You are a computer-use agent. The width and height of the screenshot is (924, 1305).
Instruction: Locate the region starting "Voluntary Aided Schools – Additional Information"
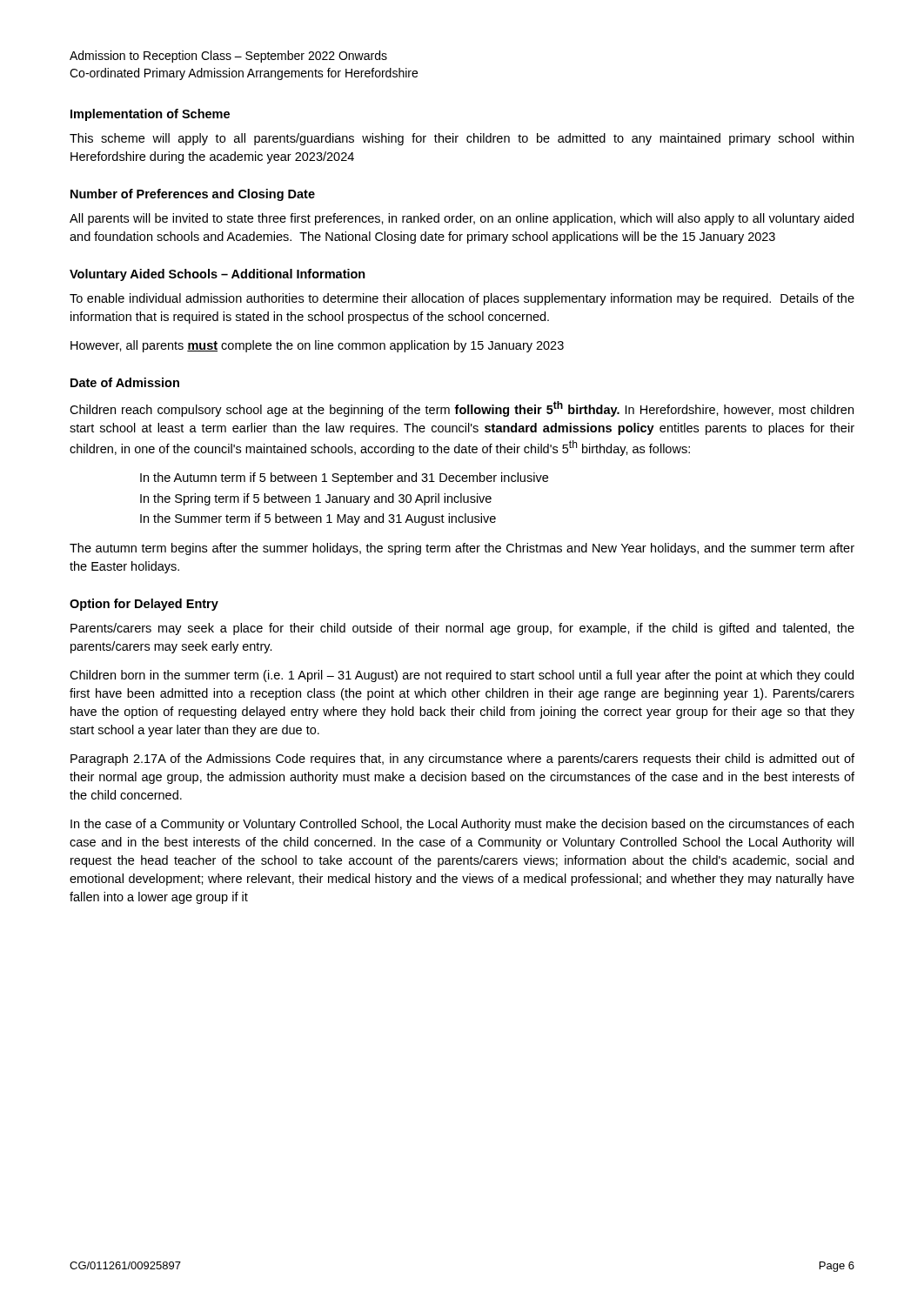pyautogui.click(x=218, y=274)
